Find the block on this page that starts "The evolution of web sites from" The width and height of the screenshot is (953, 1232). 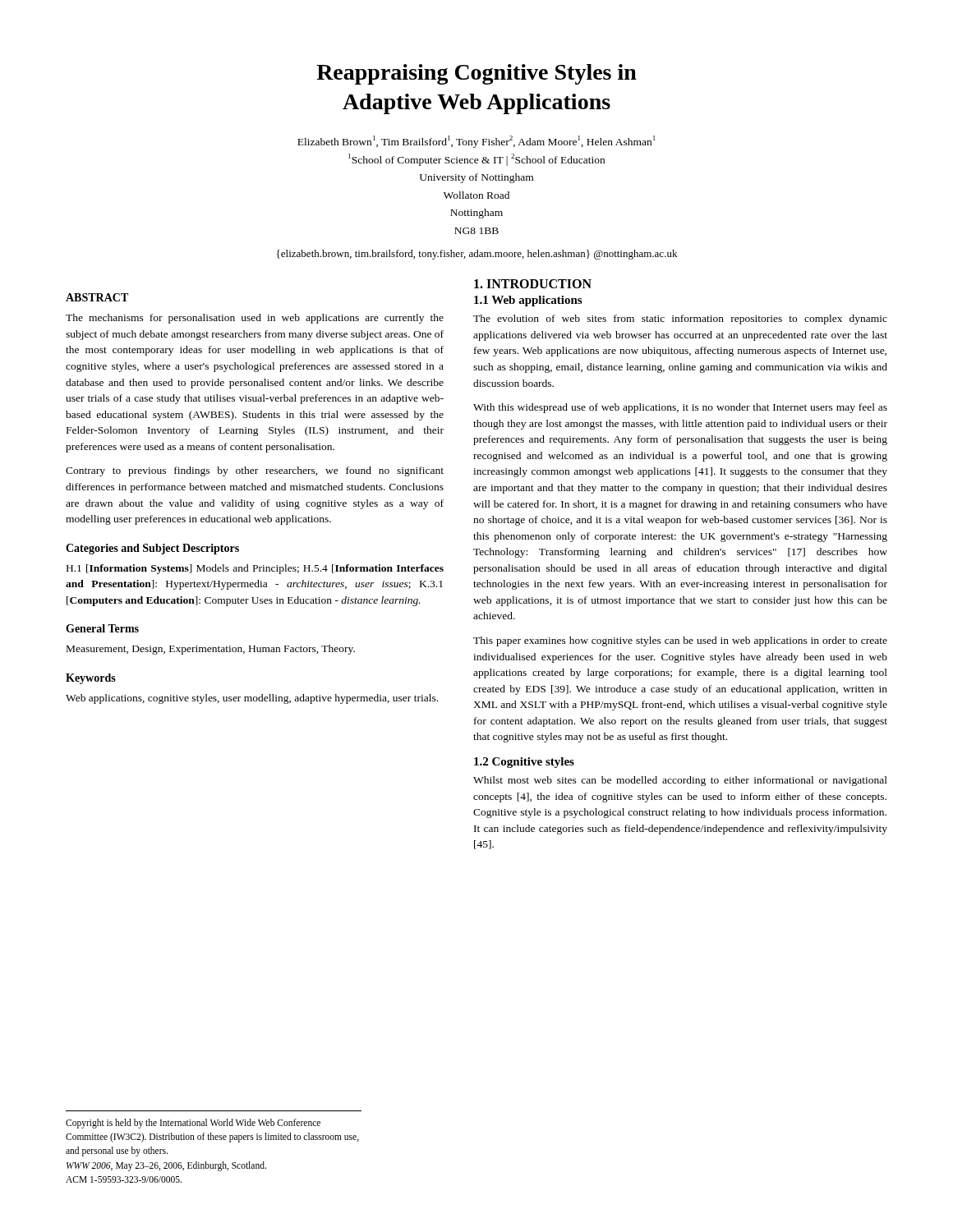click(x=680, y=528)
